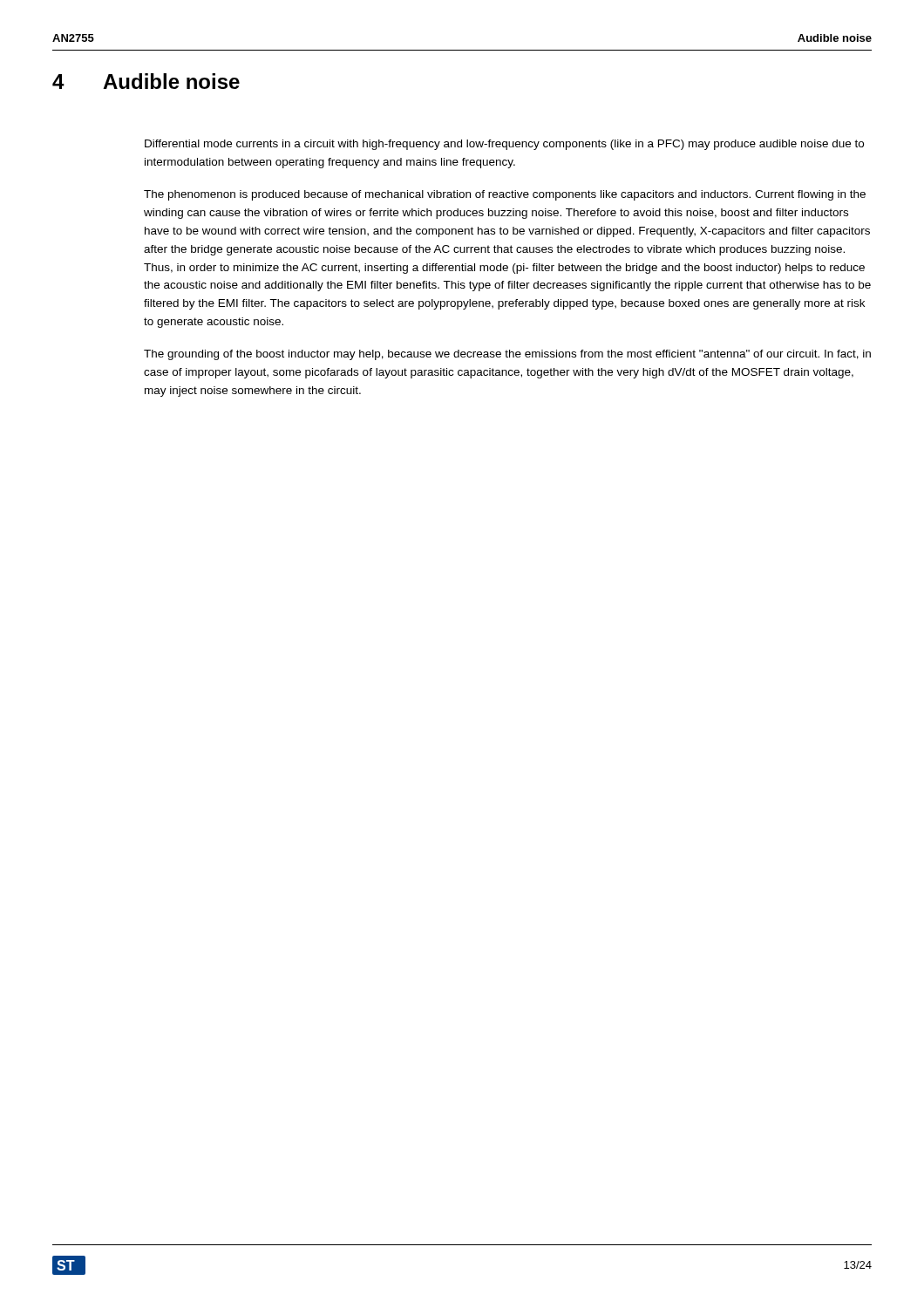Point to the block beginning "The phenomenon is produced because"
The image size is (924, 1308).
pos(508,259)
